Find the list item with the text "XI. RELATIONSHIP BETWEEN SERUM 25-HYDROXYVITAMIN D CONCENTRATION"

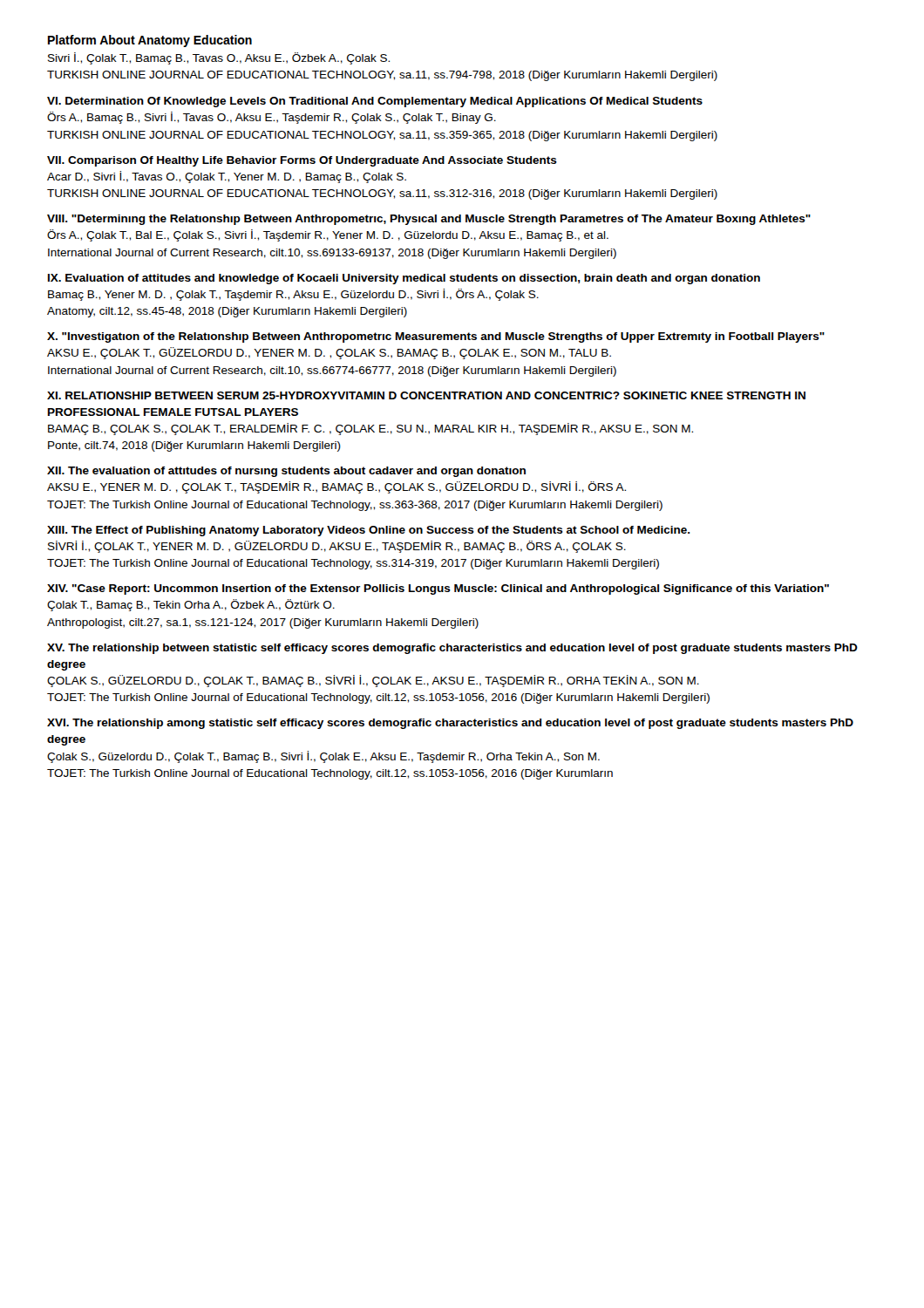(427, 420)
